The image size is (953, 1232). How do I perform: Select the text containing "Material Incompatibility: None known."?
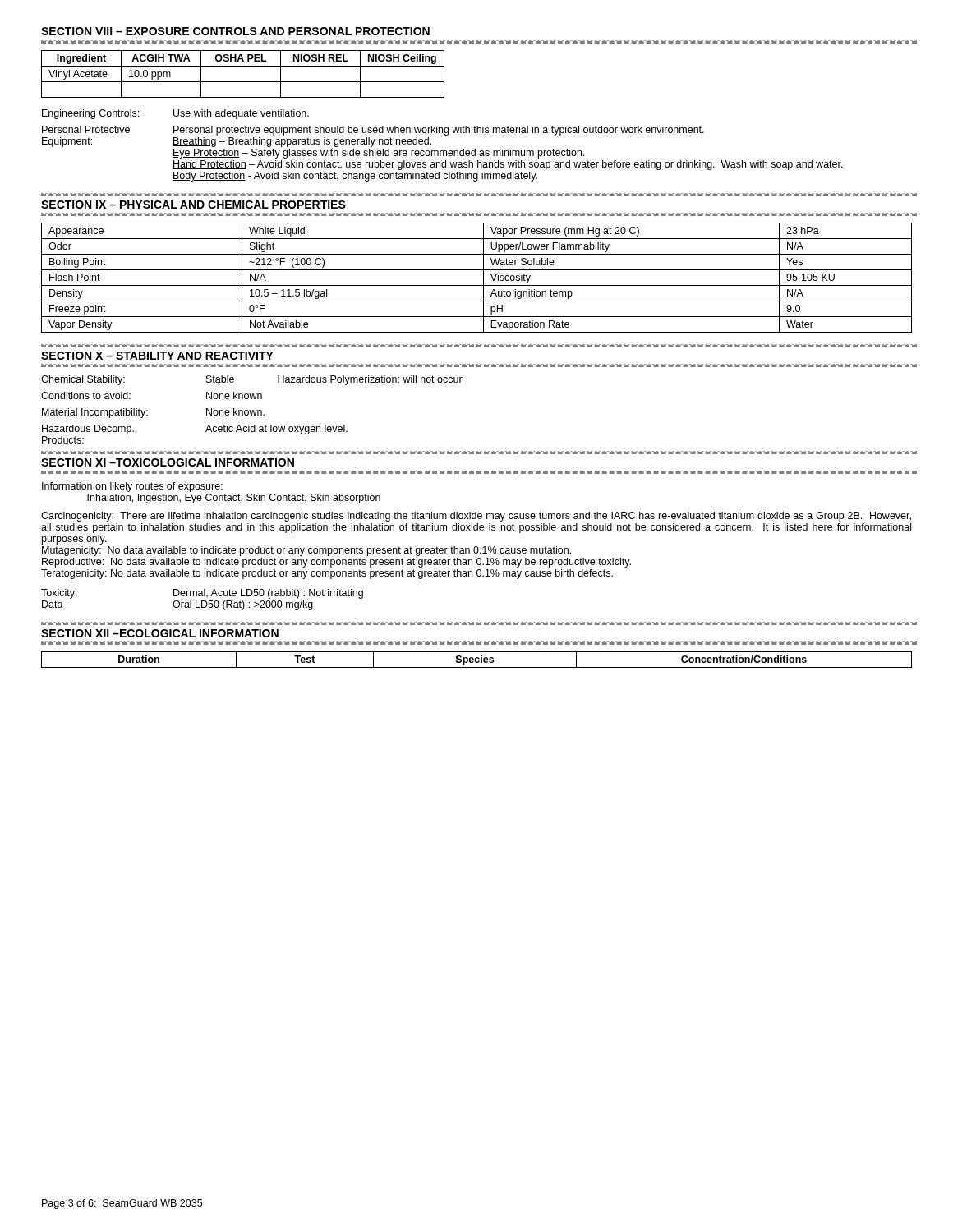pyautogui.click(x=98, y=413)
